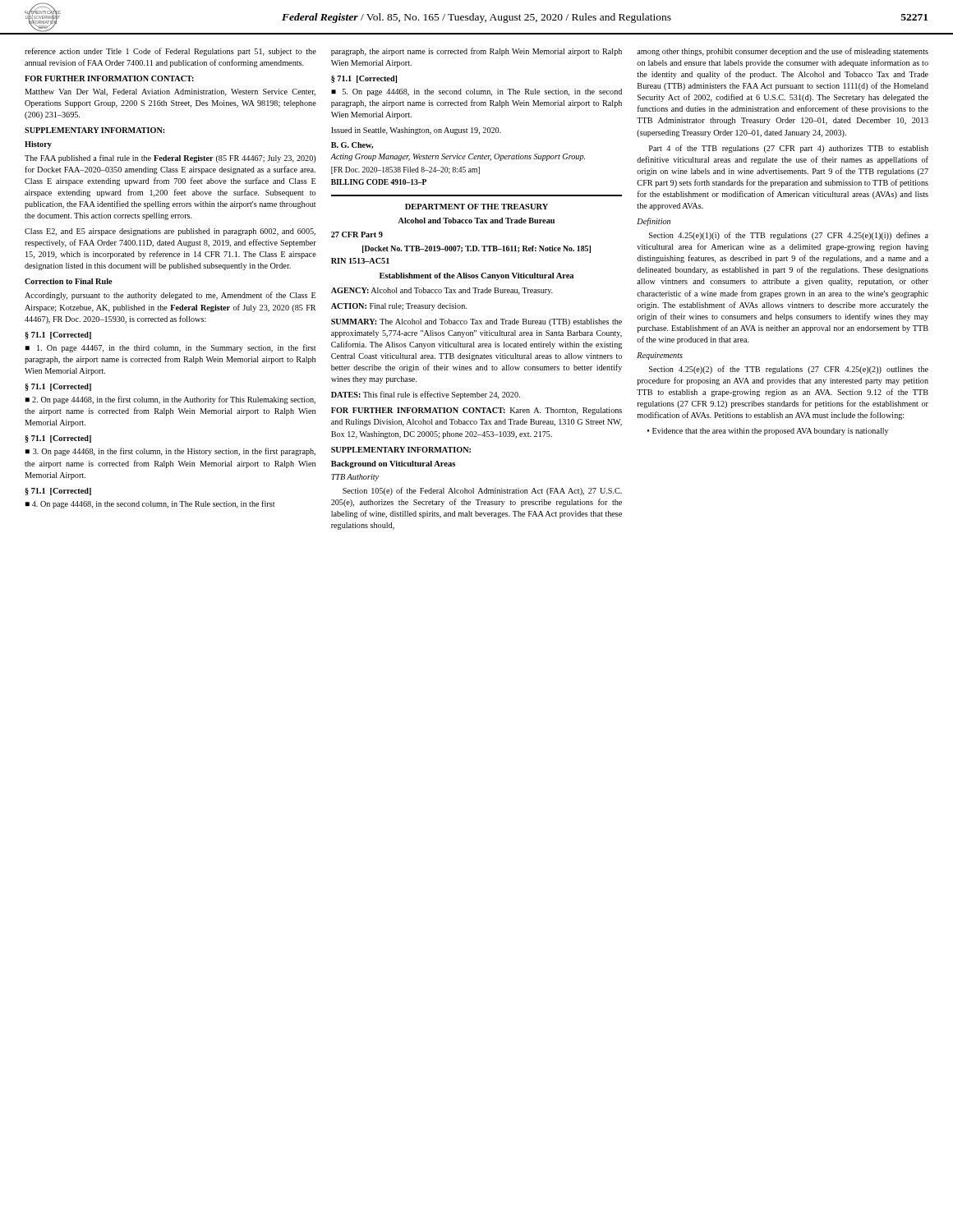Select the block starting "Issued in Seattle,"
Image resolution: width=953 pixels, height=1232 pixels.
476,131
